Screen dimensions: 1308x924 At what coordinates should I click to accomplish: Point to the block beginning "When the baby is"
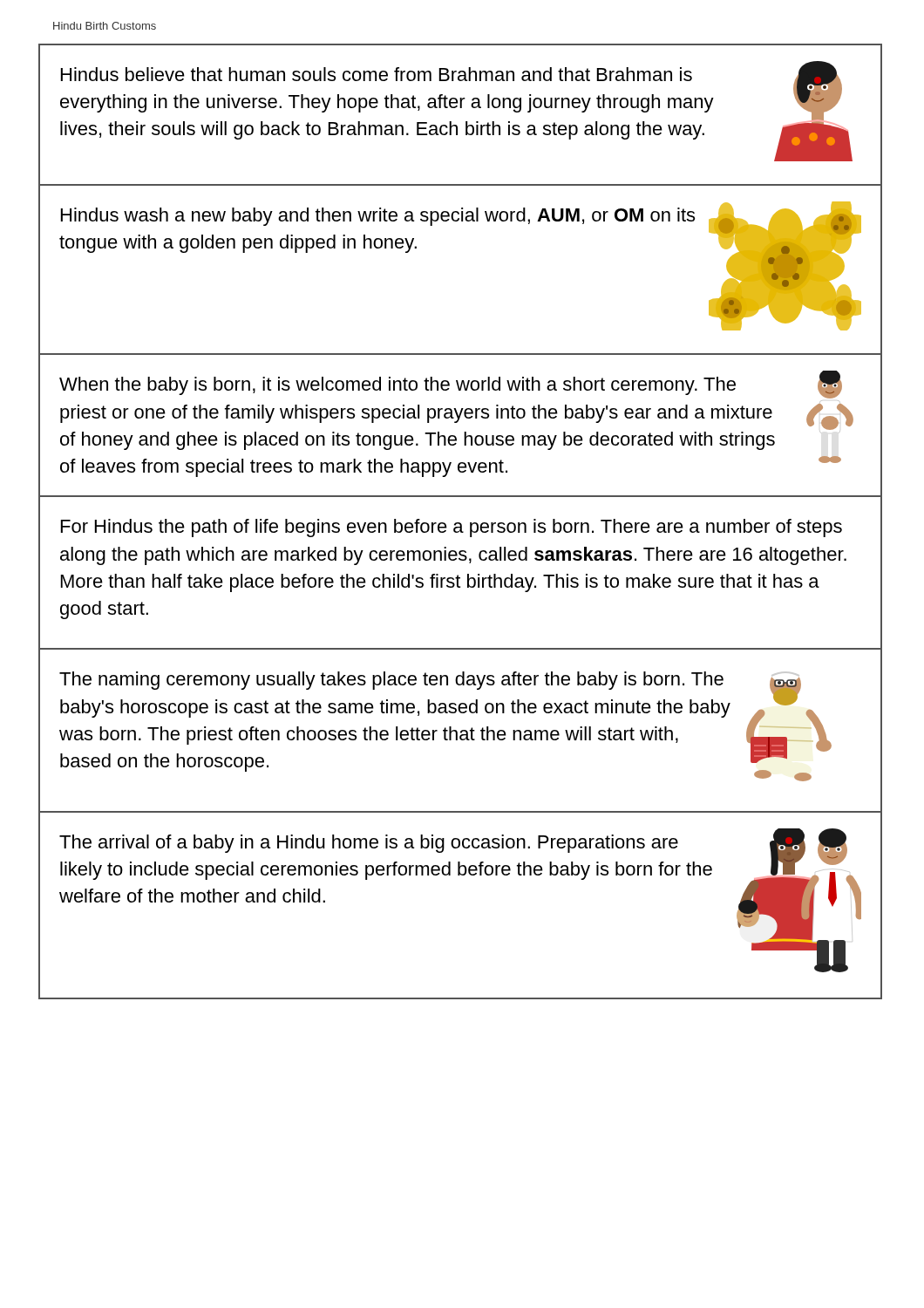460,425
